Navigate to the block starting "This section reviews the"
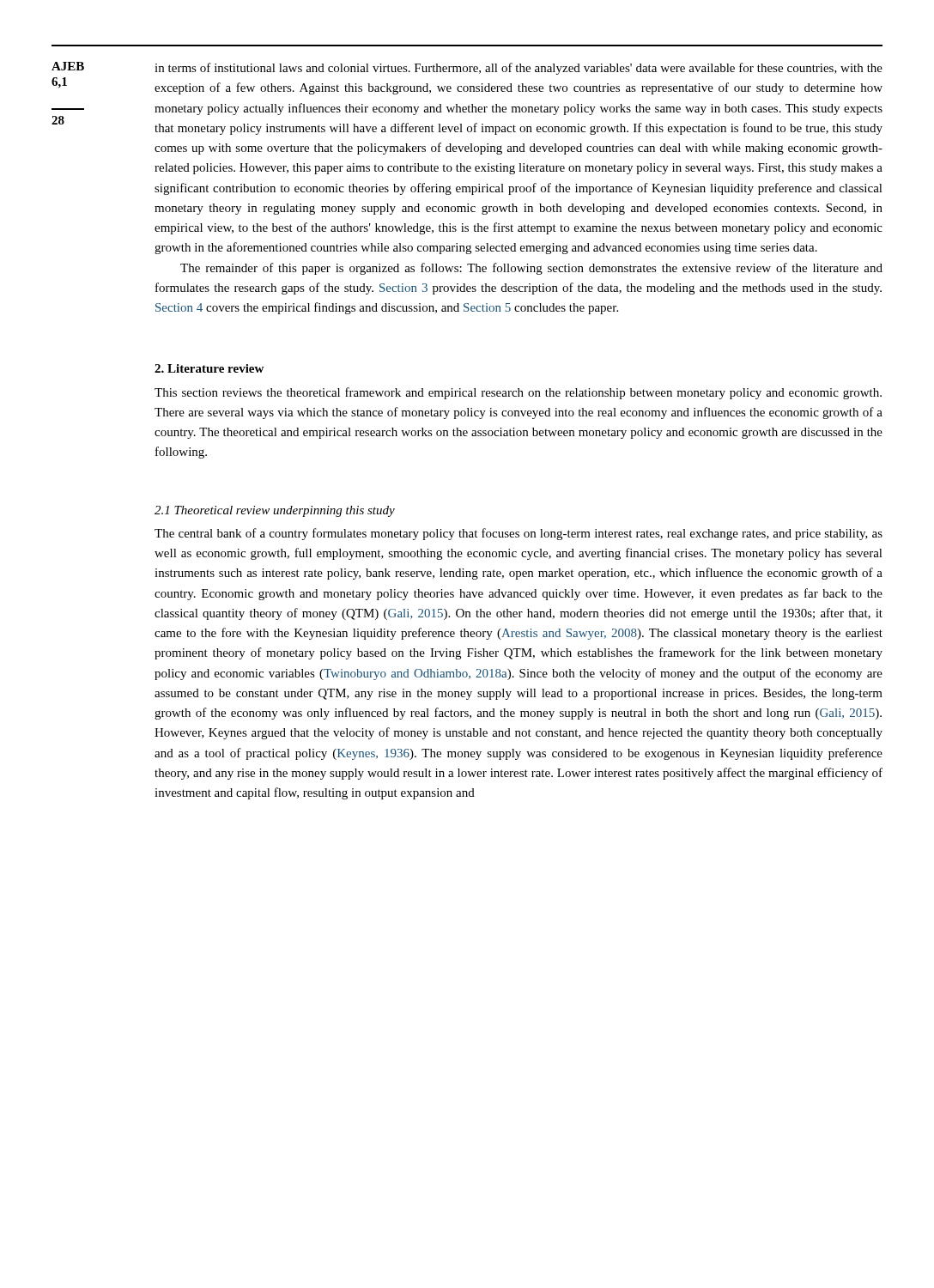The image size is (934, 1288). pyautogui.click(x=519, y=422)
